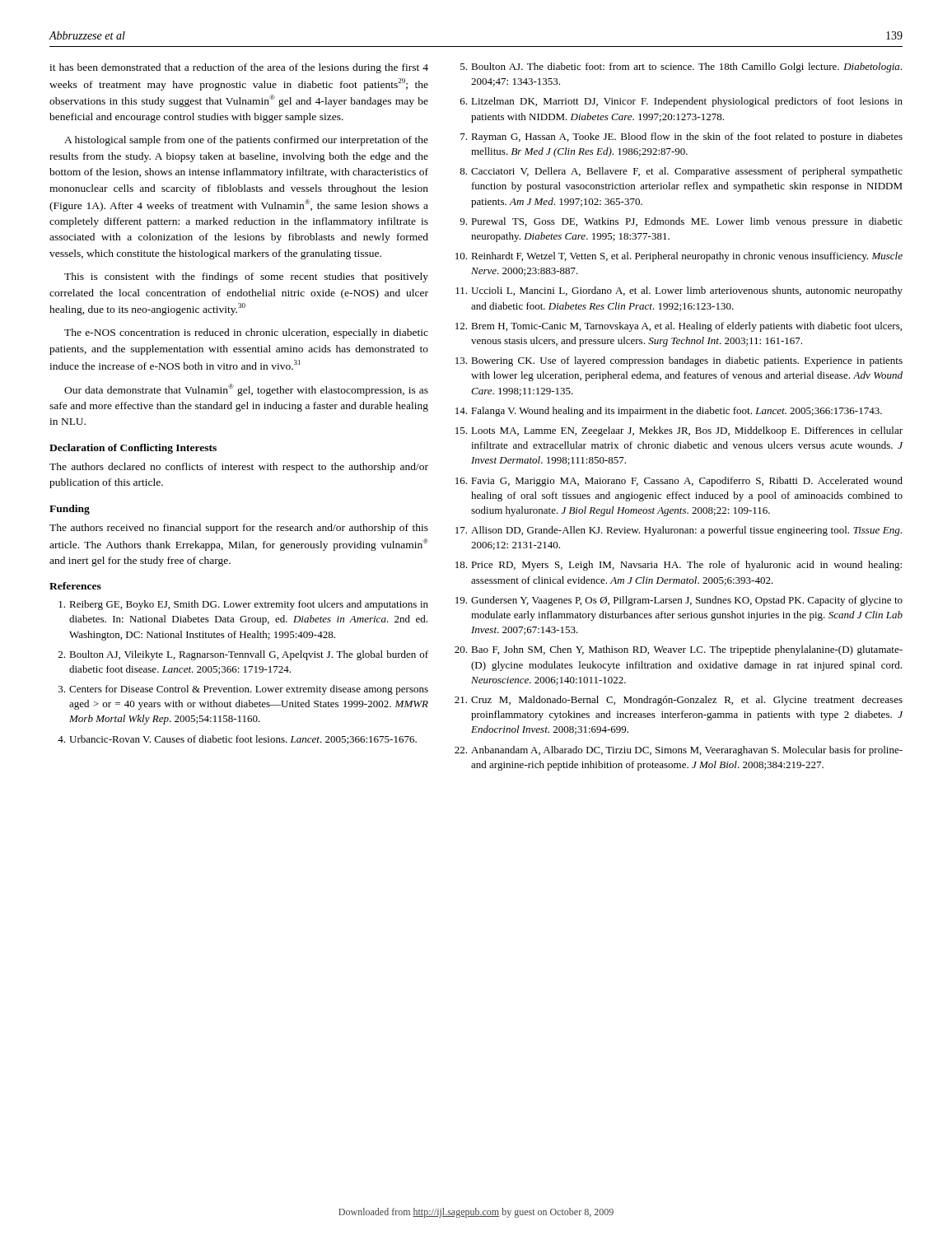This screenshot has height=1235, width=952.
Task: Select the region starting "21. Cruz M, Maldonado-Bernal C, Mondragón-Gonzalez R,"
Action: click(x=677, y=715)
